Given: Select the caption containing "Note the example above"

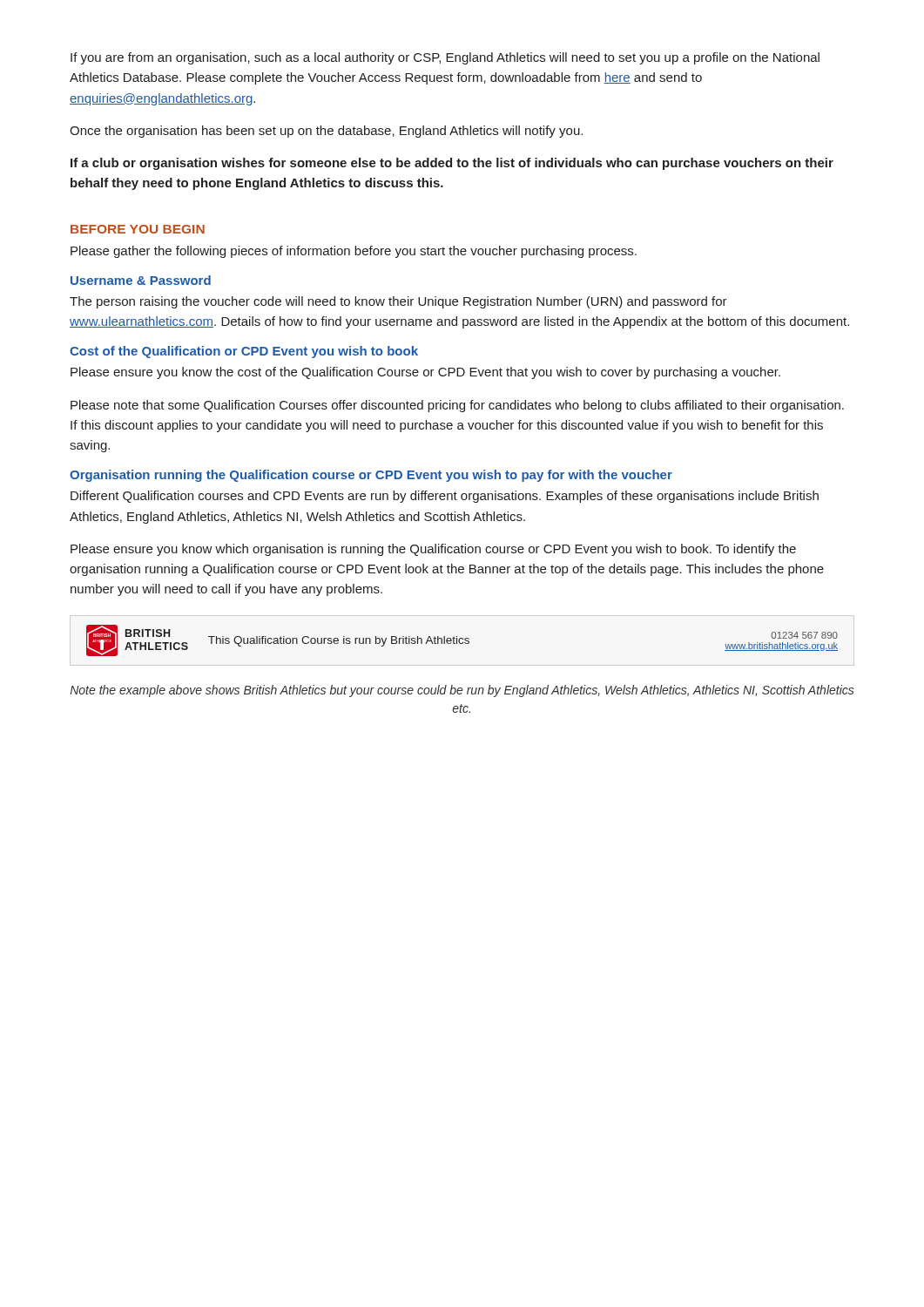Looking at the screenshot, I should 462,699.
